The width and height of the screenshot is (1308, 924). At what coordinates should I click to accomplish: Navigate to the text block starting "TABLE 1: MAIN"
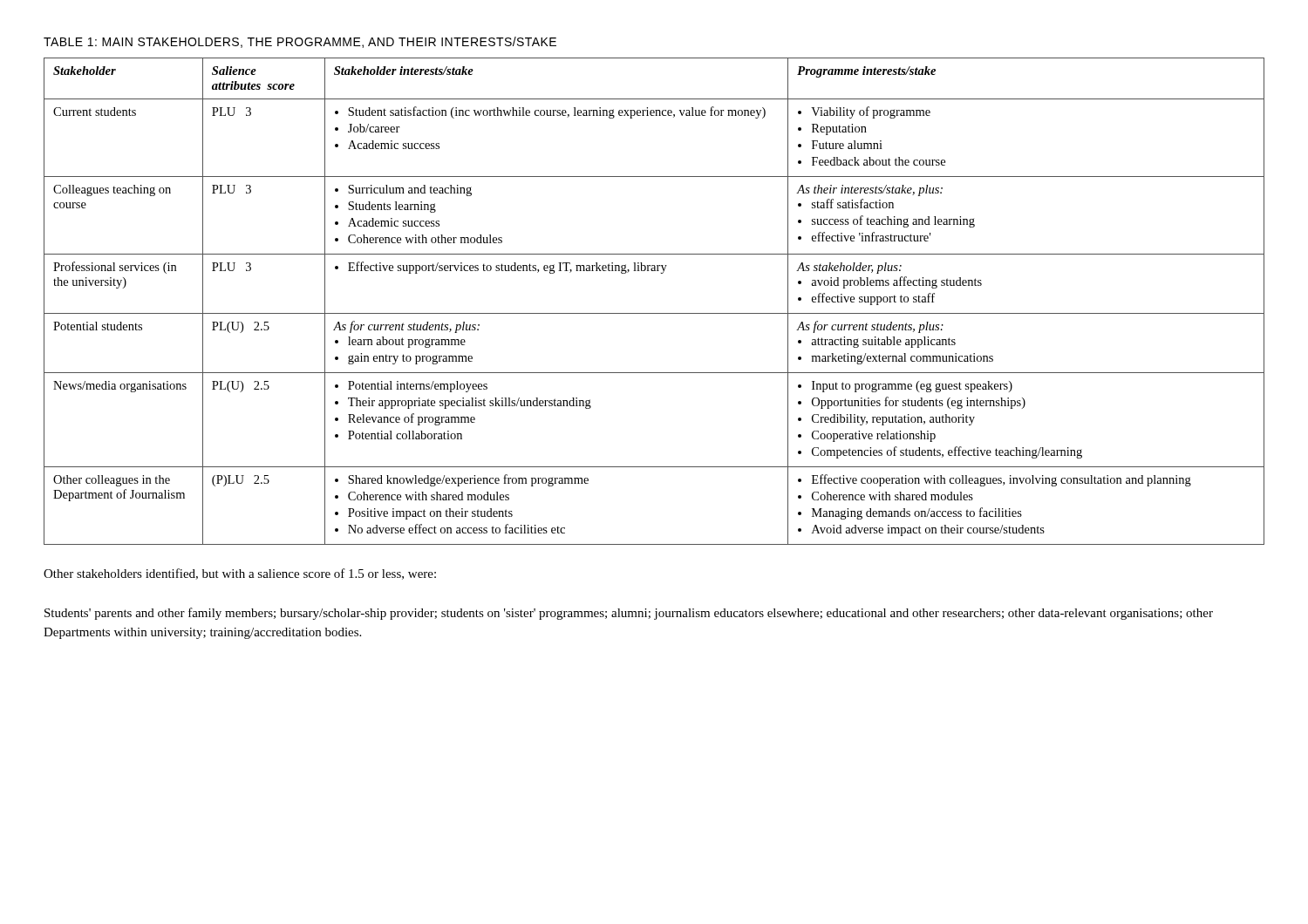click(x=300, y=42)
